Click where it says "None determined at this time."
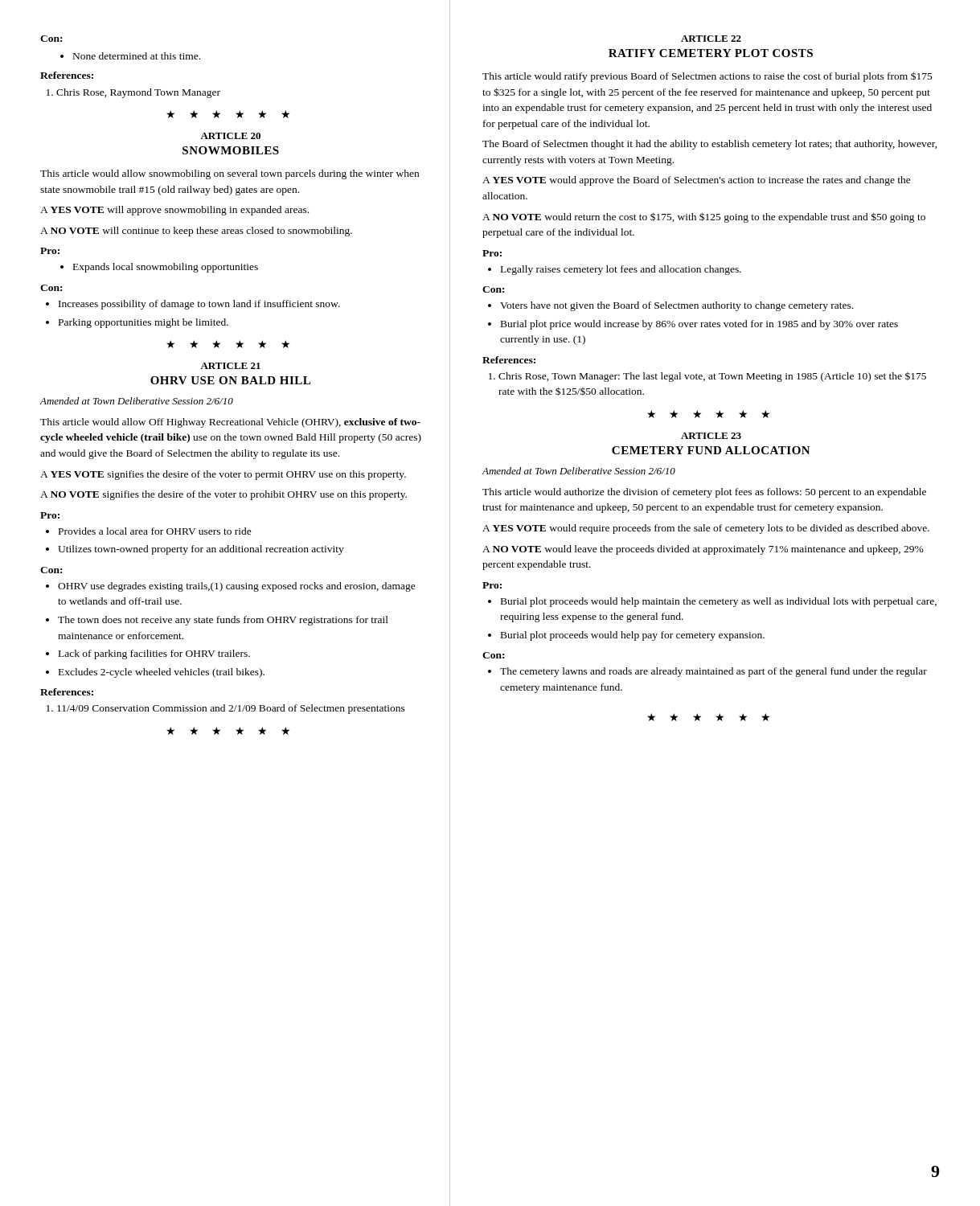 (137, 56)
